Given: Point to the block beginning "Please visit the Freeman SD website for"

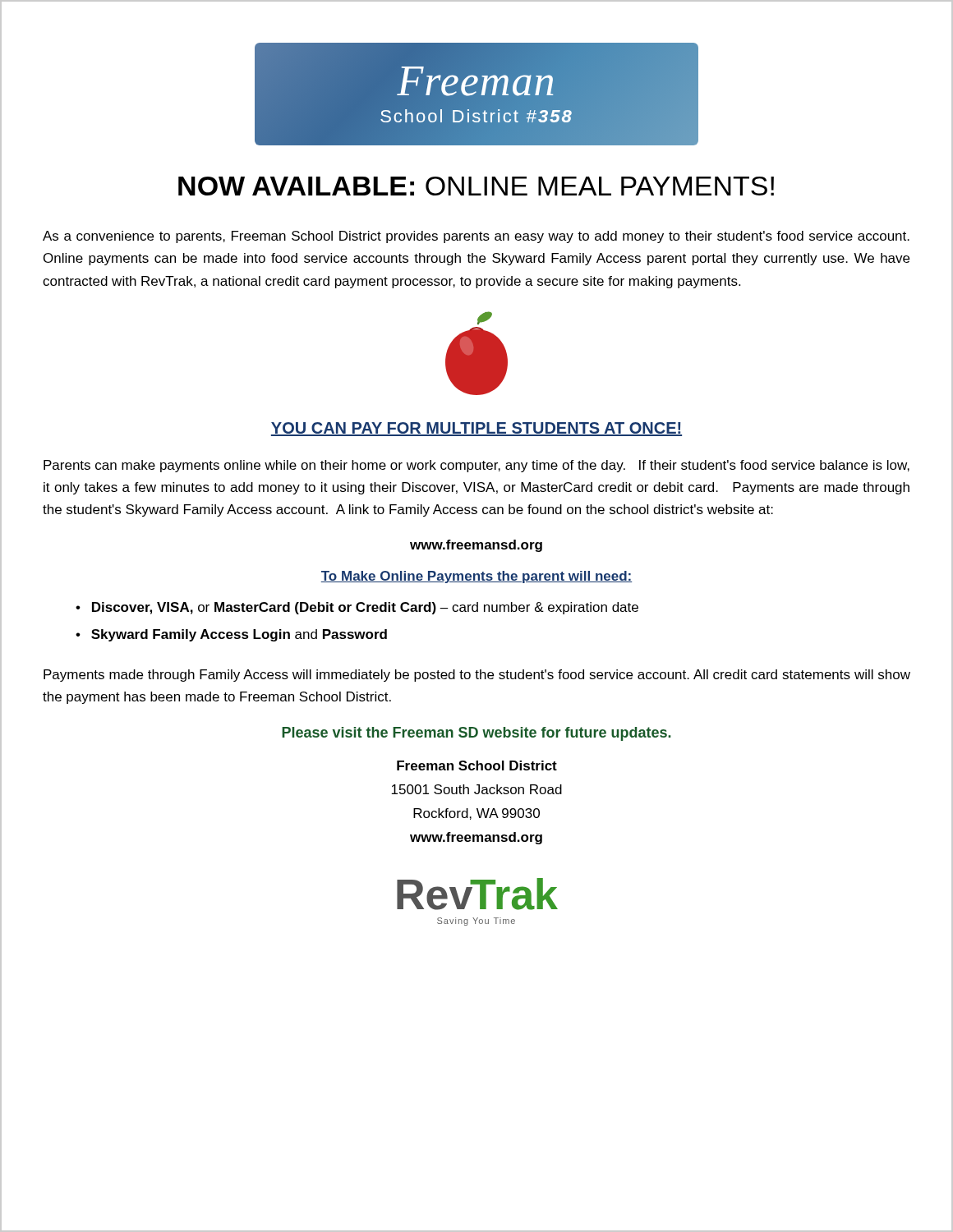Looking at the screenshot, I should click(476, 733).
